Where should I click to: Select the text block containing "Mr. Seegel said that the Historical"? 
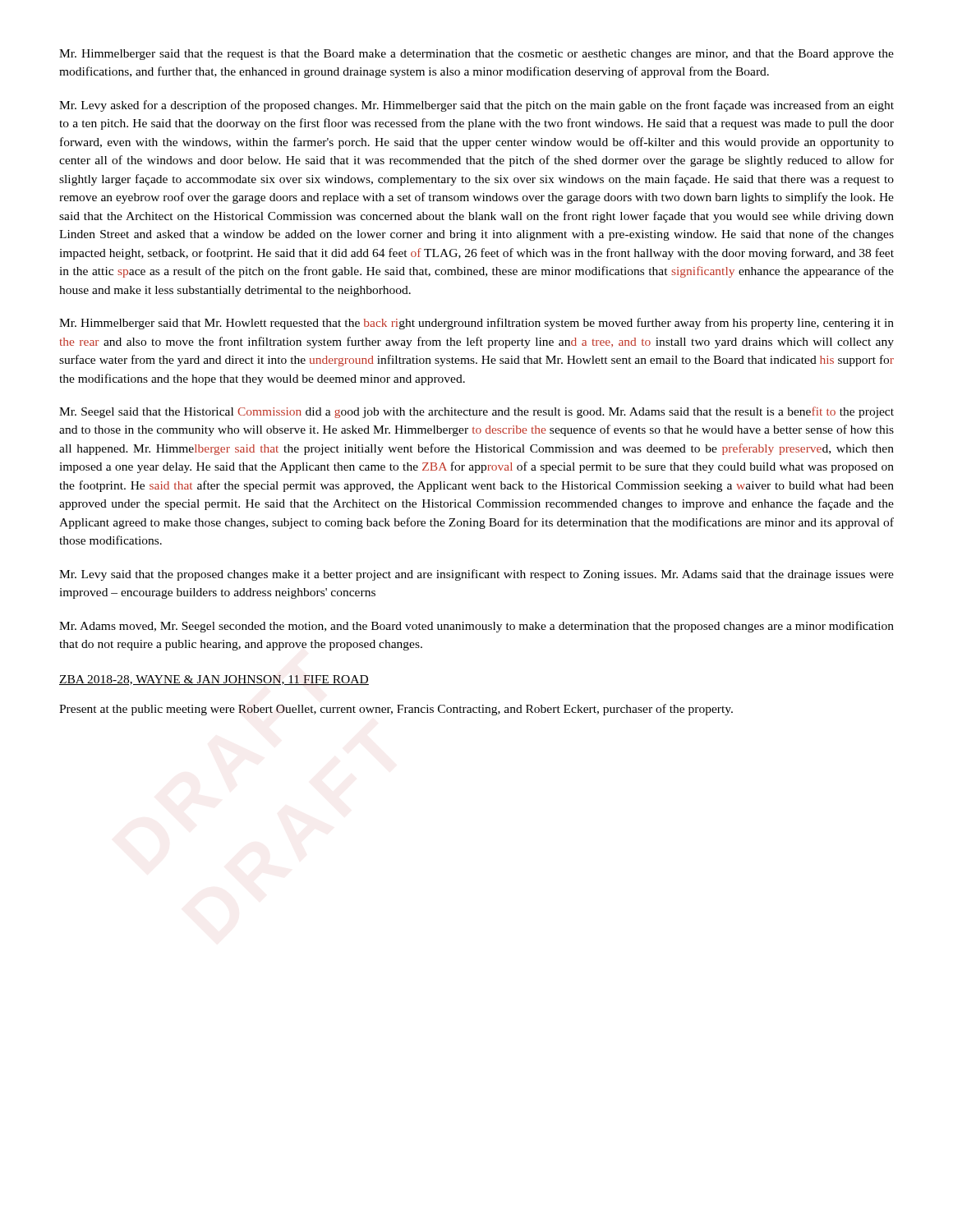click(x=476, y=476)
